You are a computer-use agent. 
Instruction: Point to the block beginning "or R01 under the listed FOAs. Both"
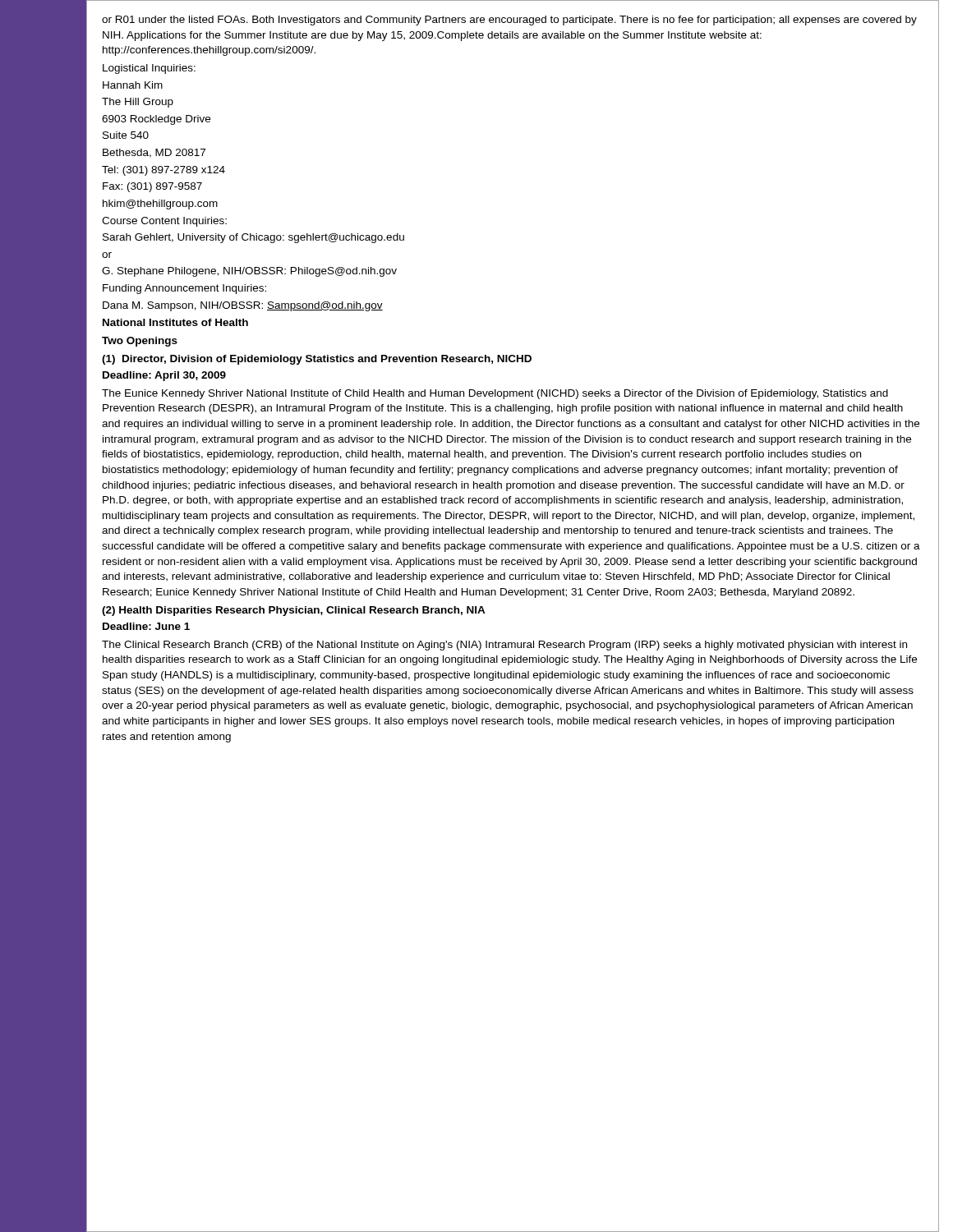tap(511, 35)
